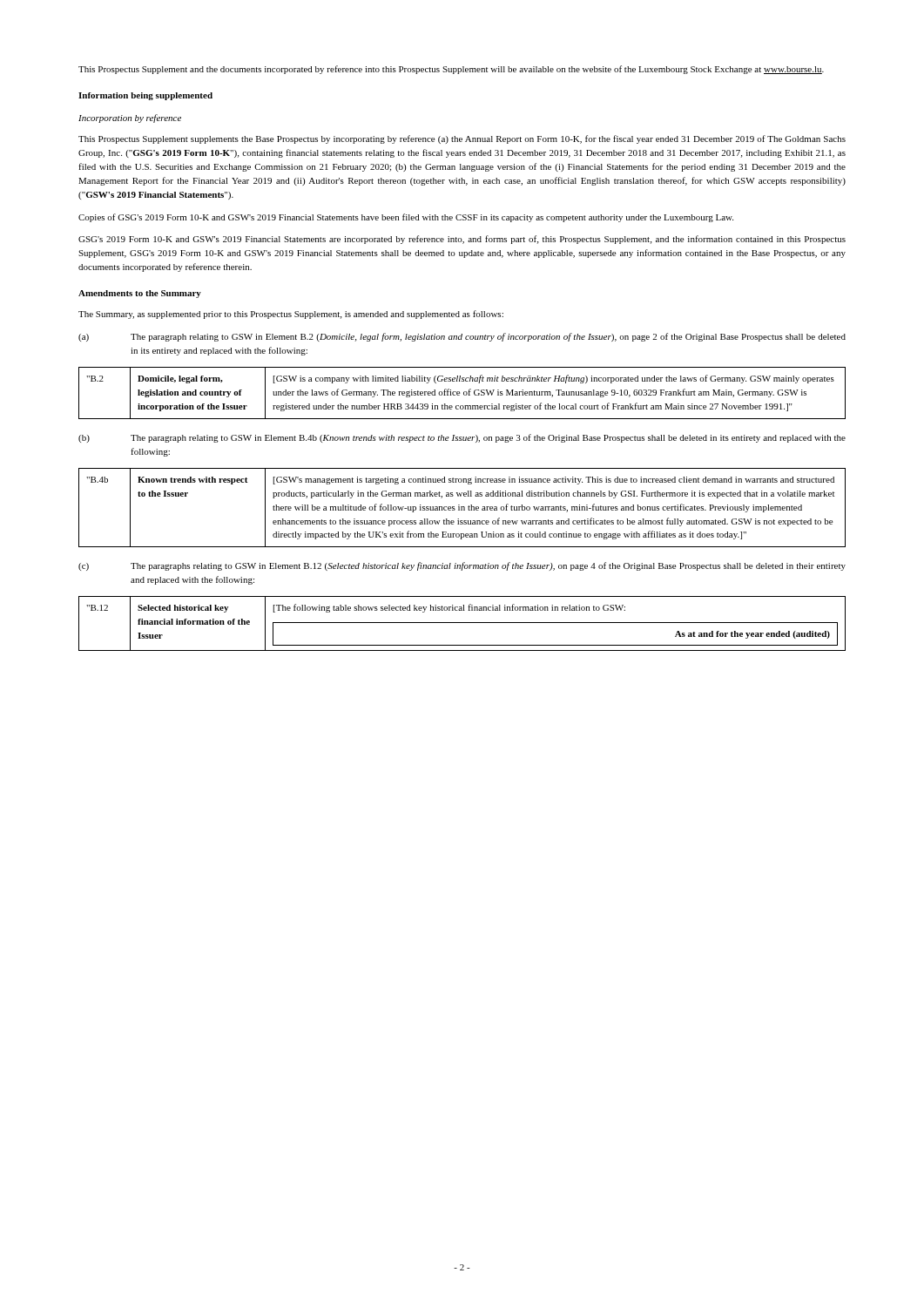Point to the block beginning "This Prospectus Supplement supplements the Base Prospectus by"
This screenshot has width=924, height=1307.
tap(462, 167)
